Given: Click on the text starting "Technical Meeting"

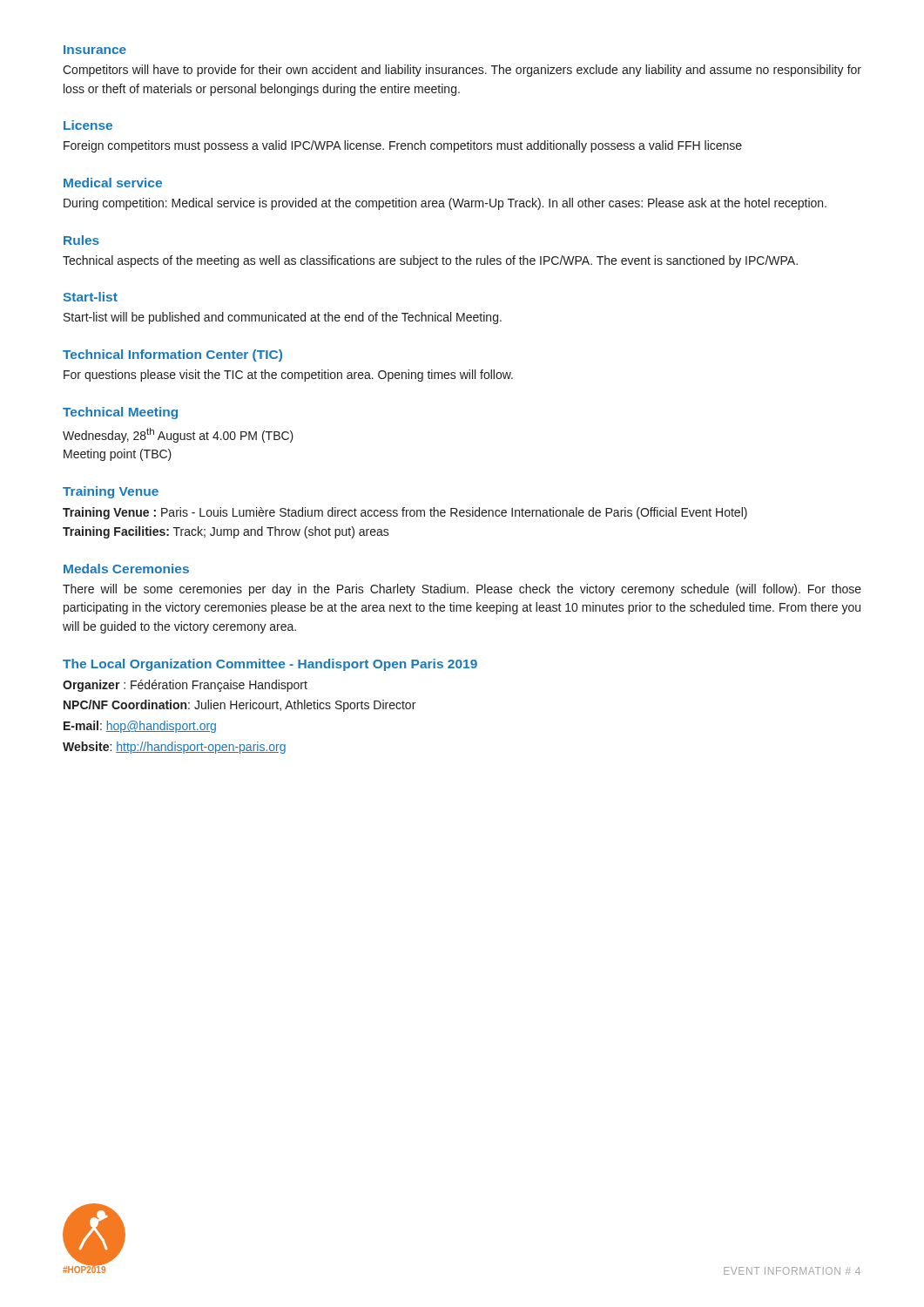Looking at the screenshot, I should [x=121, y=412].
